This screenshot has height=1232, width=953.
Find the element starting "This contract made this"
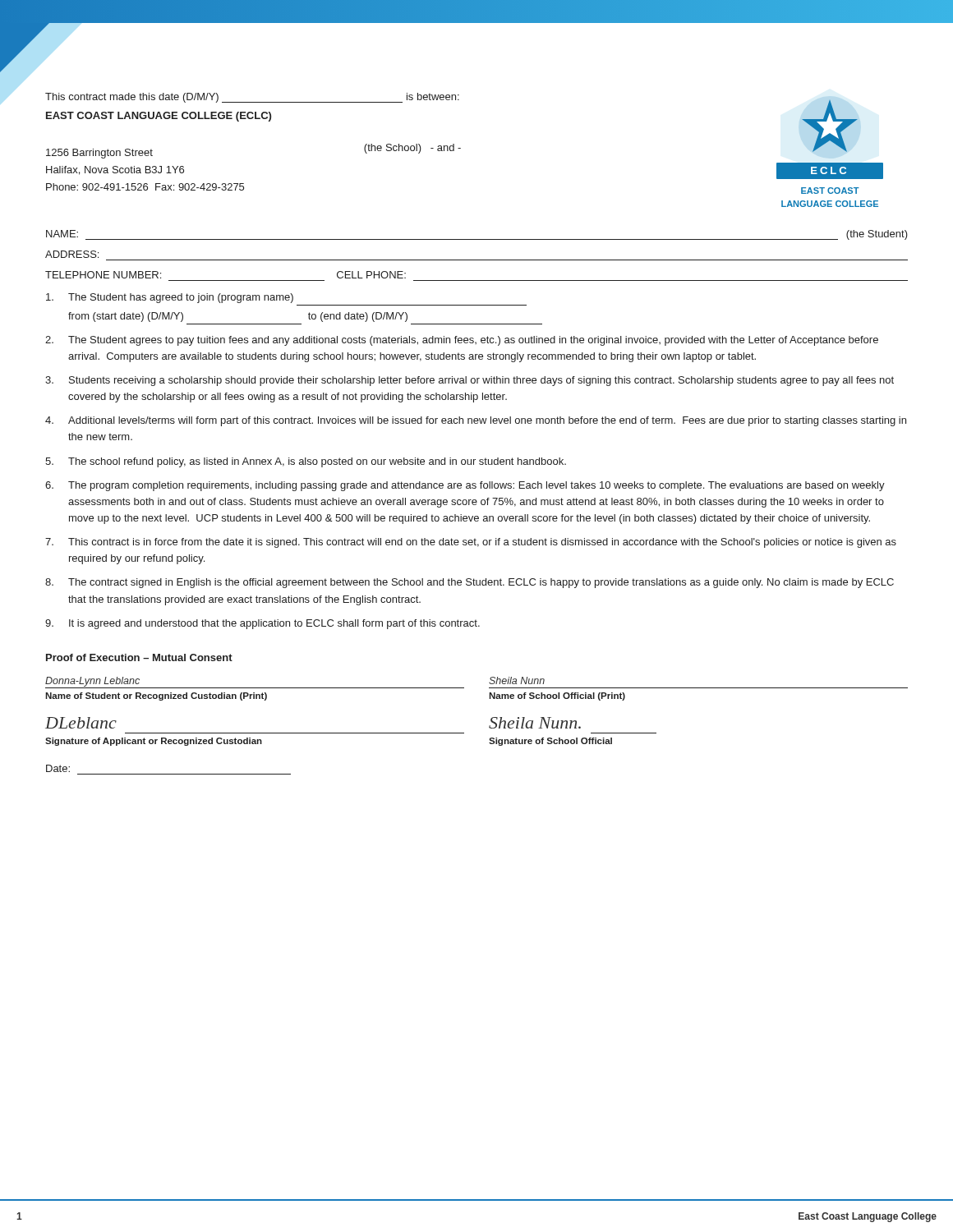click(x=271, y=120)
